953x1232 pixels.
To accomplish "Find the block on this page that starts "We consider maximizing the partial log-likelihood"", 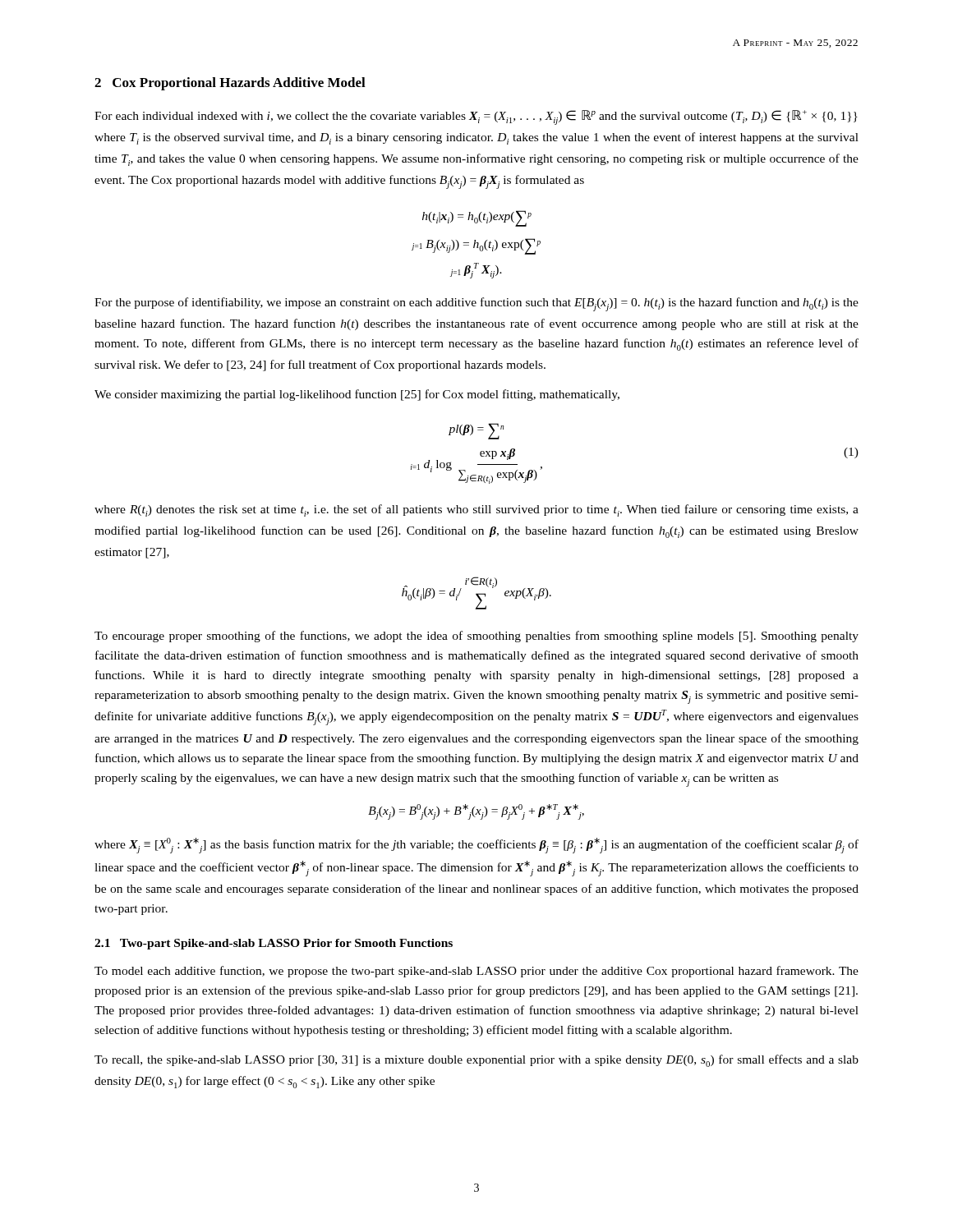I will 357,394.
